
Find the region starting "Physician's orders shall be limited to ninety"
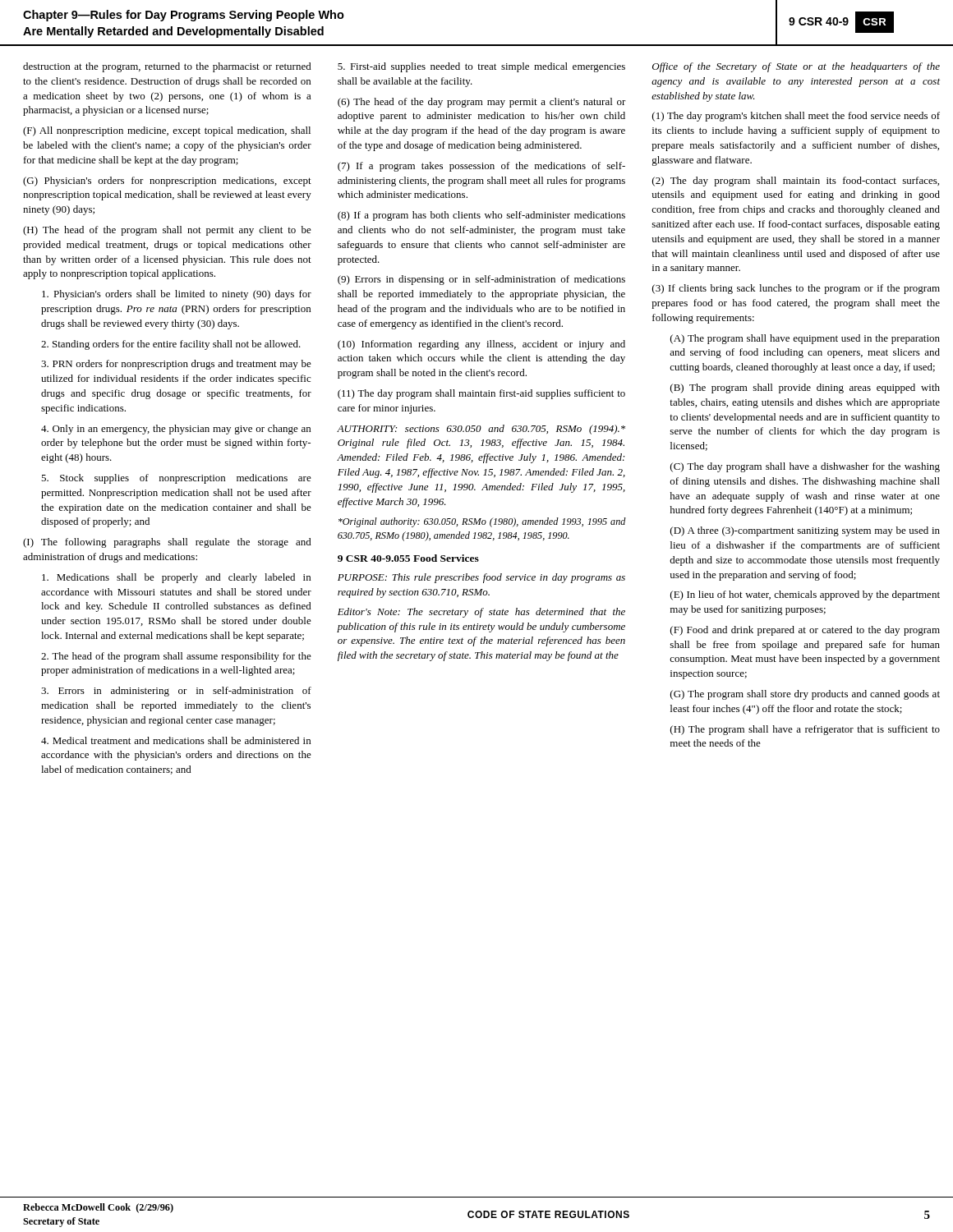[x=176, y=309]
